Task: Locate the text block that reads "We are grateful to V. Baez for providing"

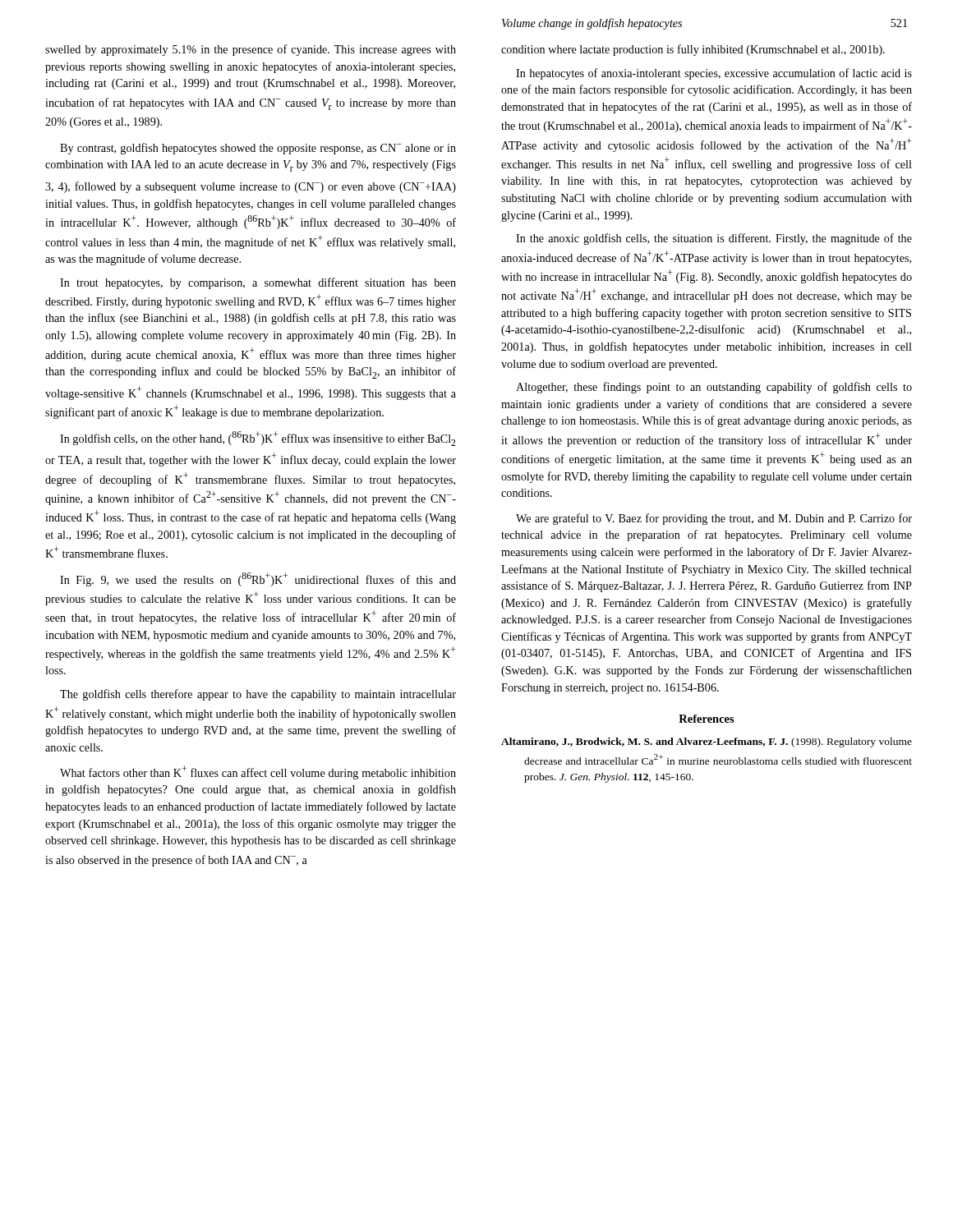Action: (707, 603)
